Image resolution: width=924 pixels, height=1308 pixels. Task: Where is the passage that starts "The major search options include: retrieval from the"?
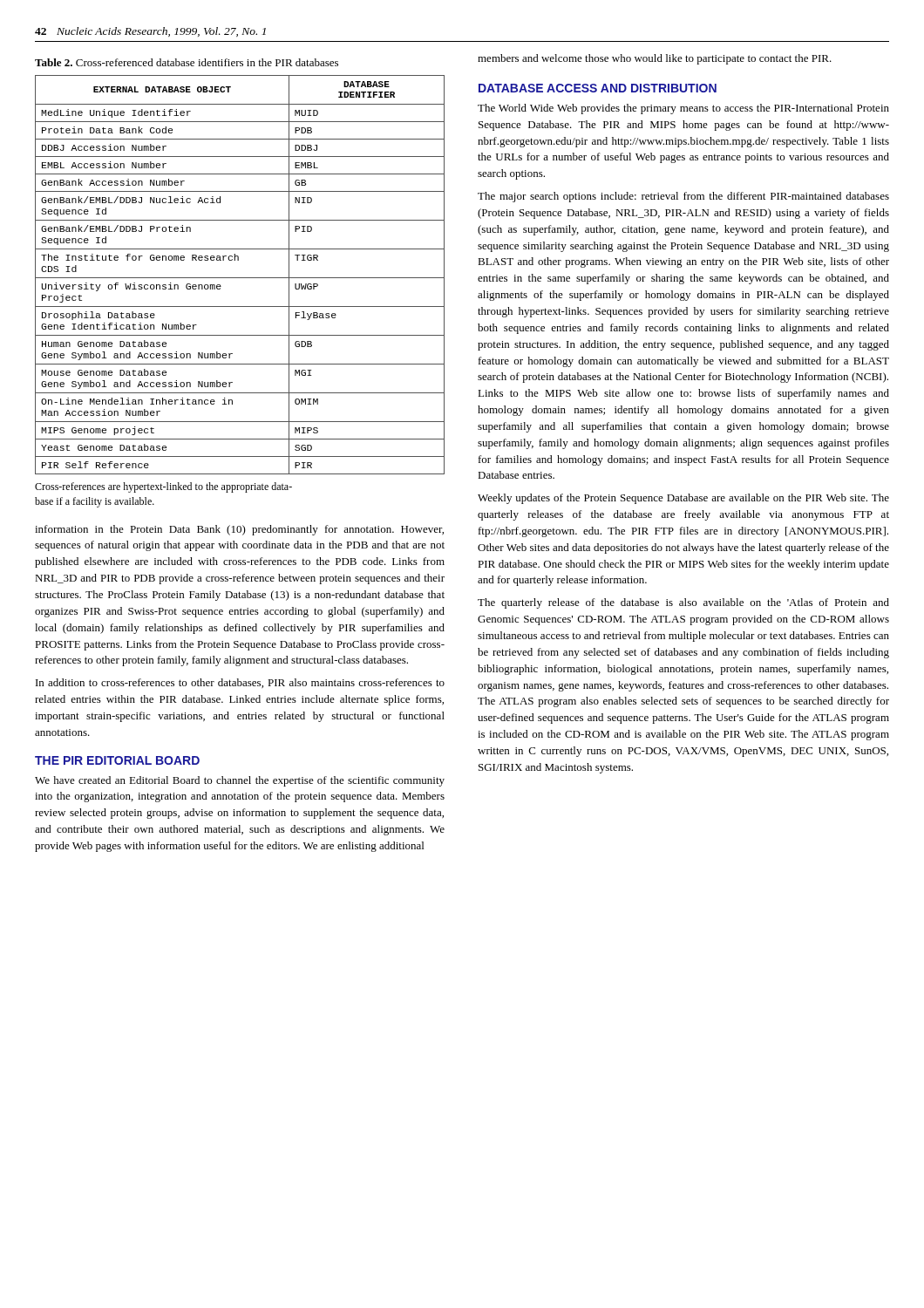683,336
